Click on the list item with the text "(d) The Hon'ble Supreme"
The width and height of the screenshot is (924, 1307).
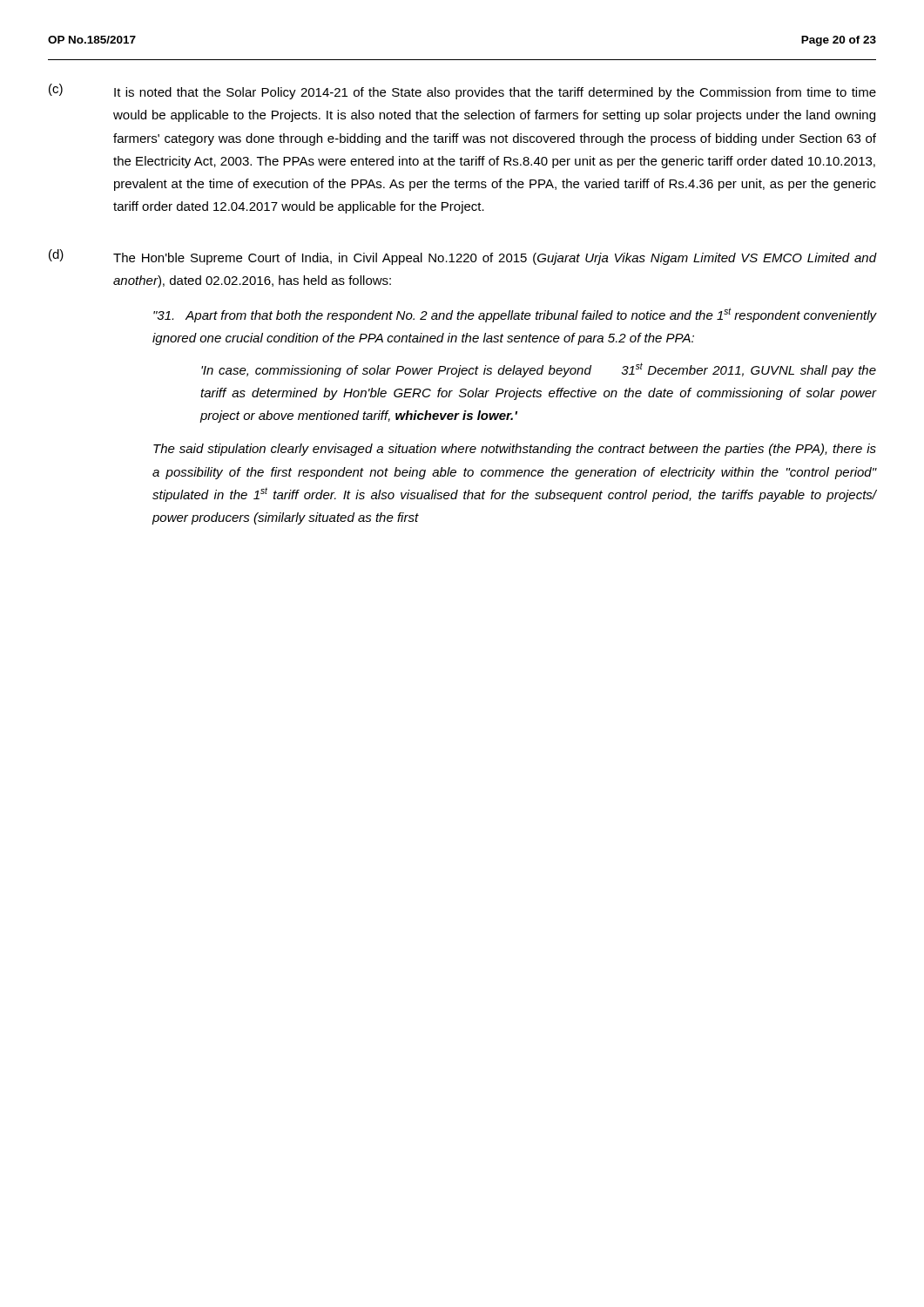coord(462,388)
